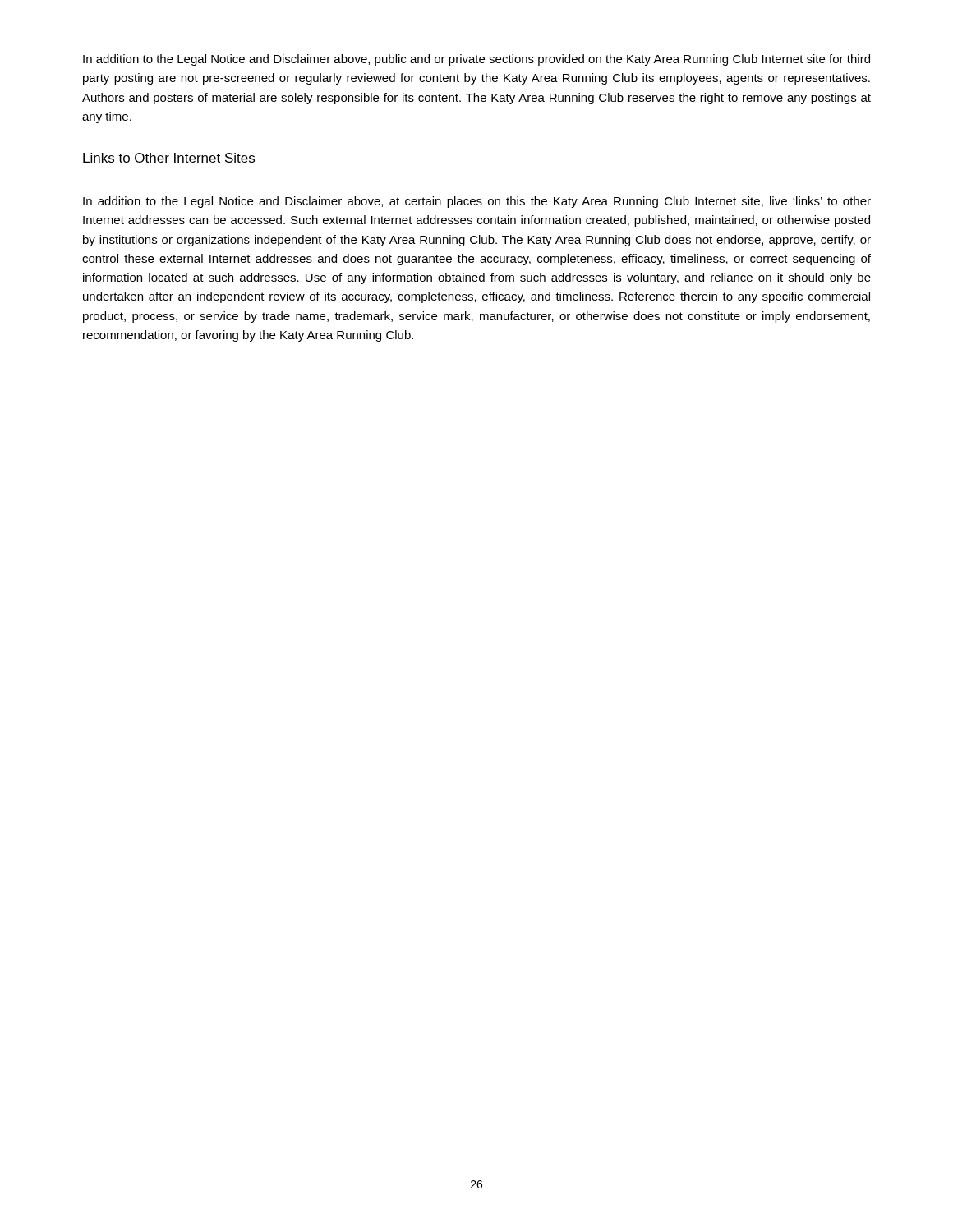Find the text starting "Links to Other Internet Sites"
The height and width of the screenshot is (1232, 953).
(169, 158)
